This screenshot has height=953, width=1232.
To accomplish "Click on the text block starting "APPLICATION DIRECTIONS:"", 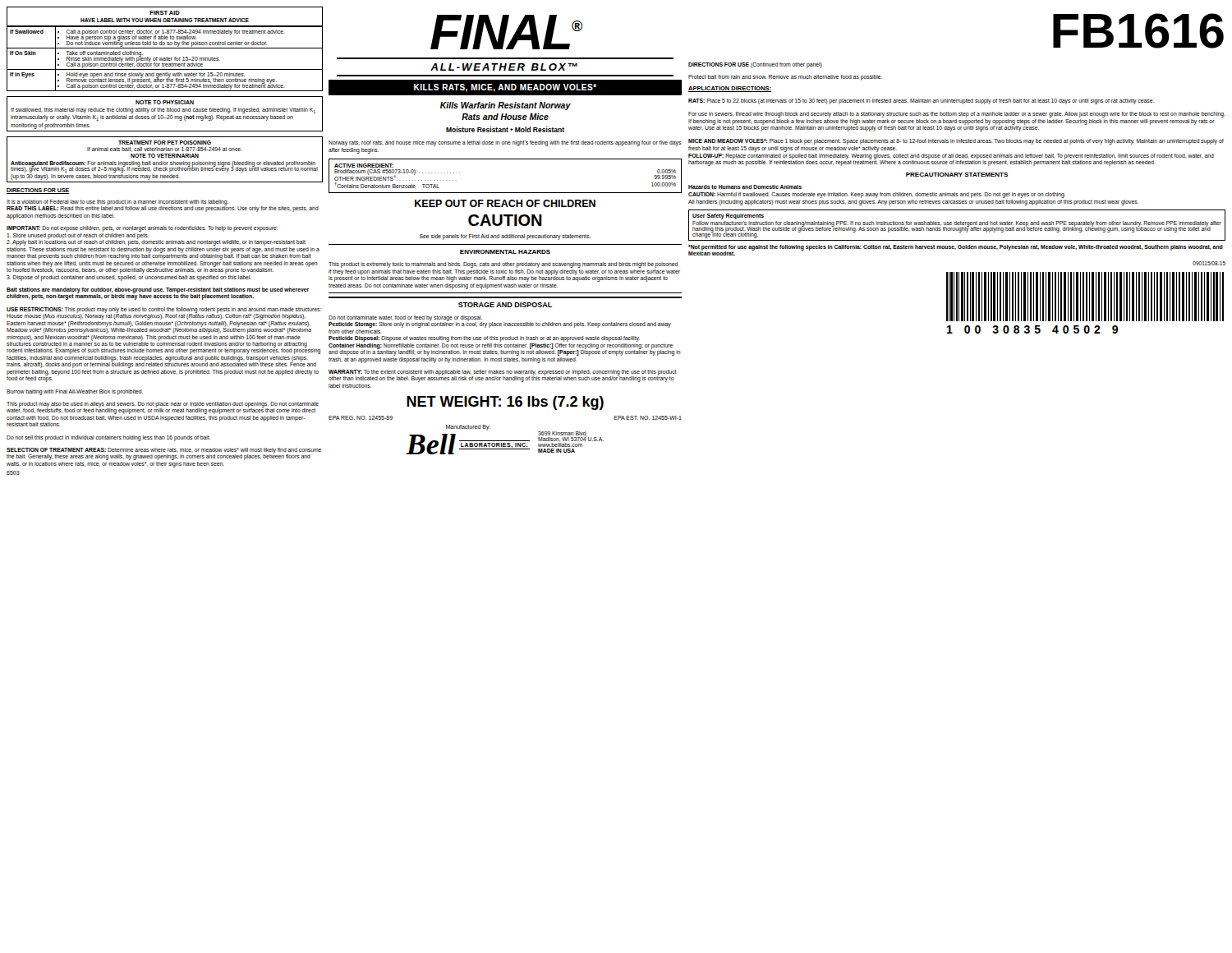I will (957, 89).
